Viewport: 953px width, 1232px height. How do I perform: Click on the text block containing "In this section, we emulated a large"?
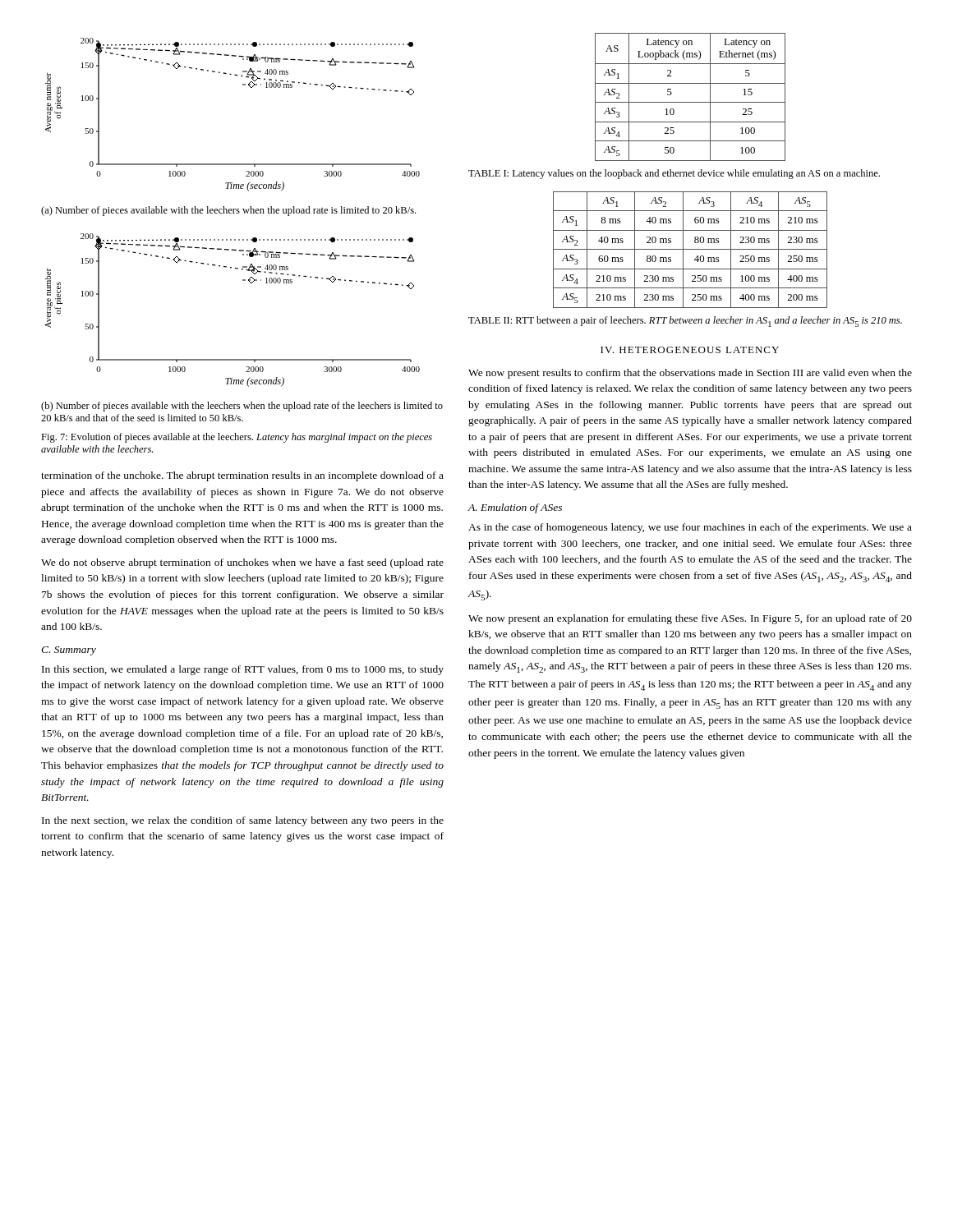click(x=242, y=733)
